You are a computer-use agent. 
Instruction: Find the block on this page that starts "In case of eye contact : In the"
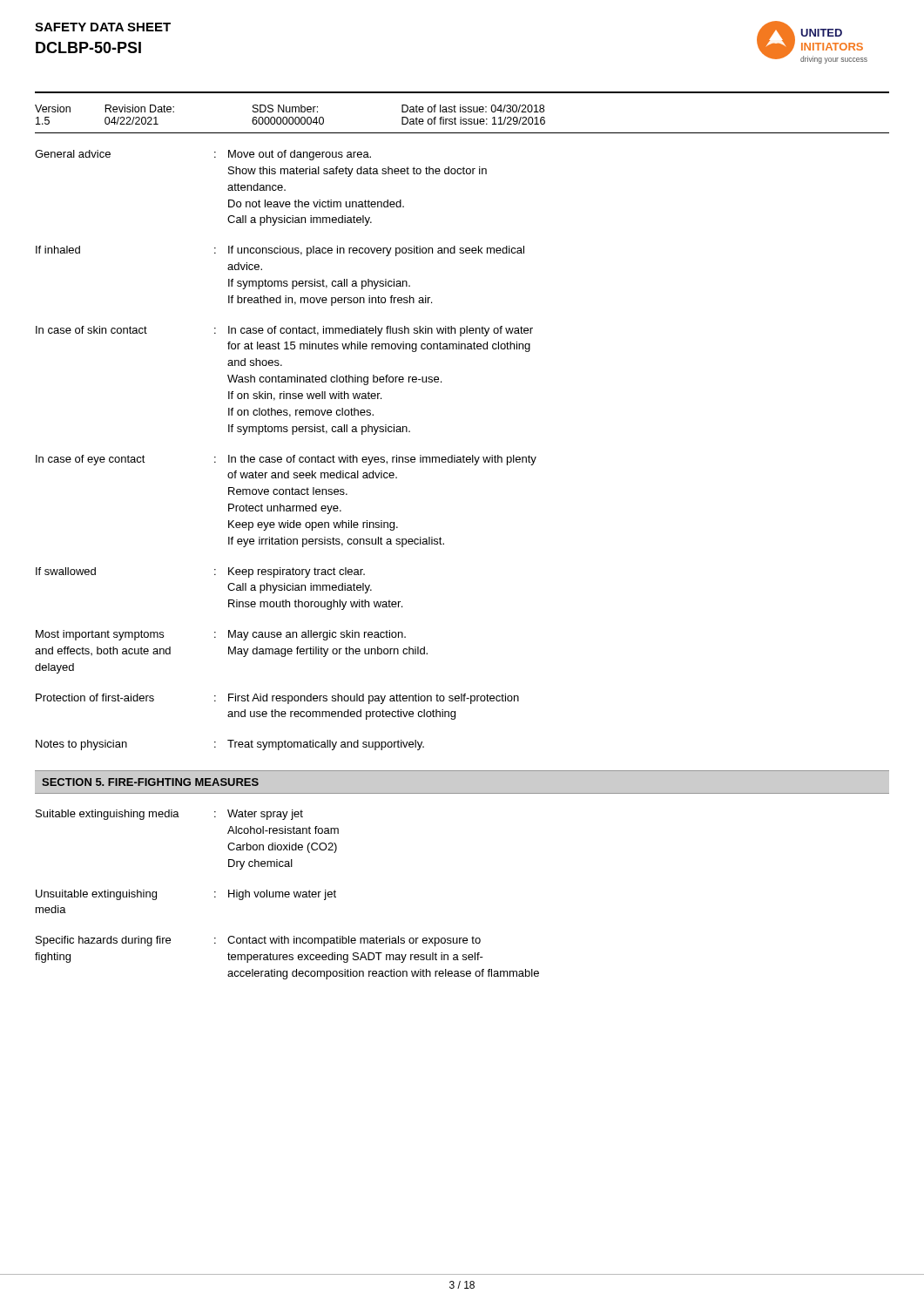[286, 460]
